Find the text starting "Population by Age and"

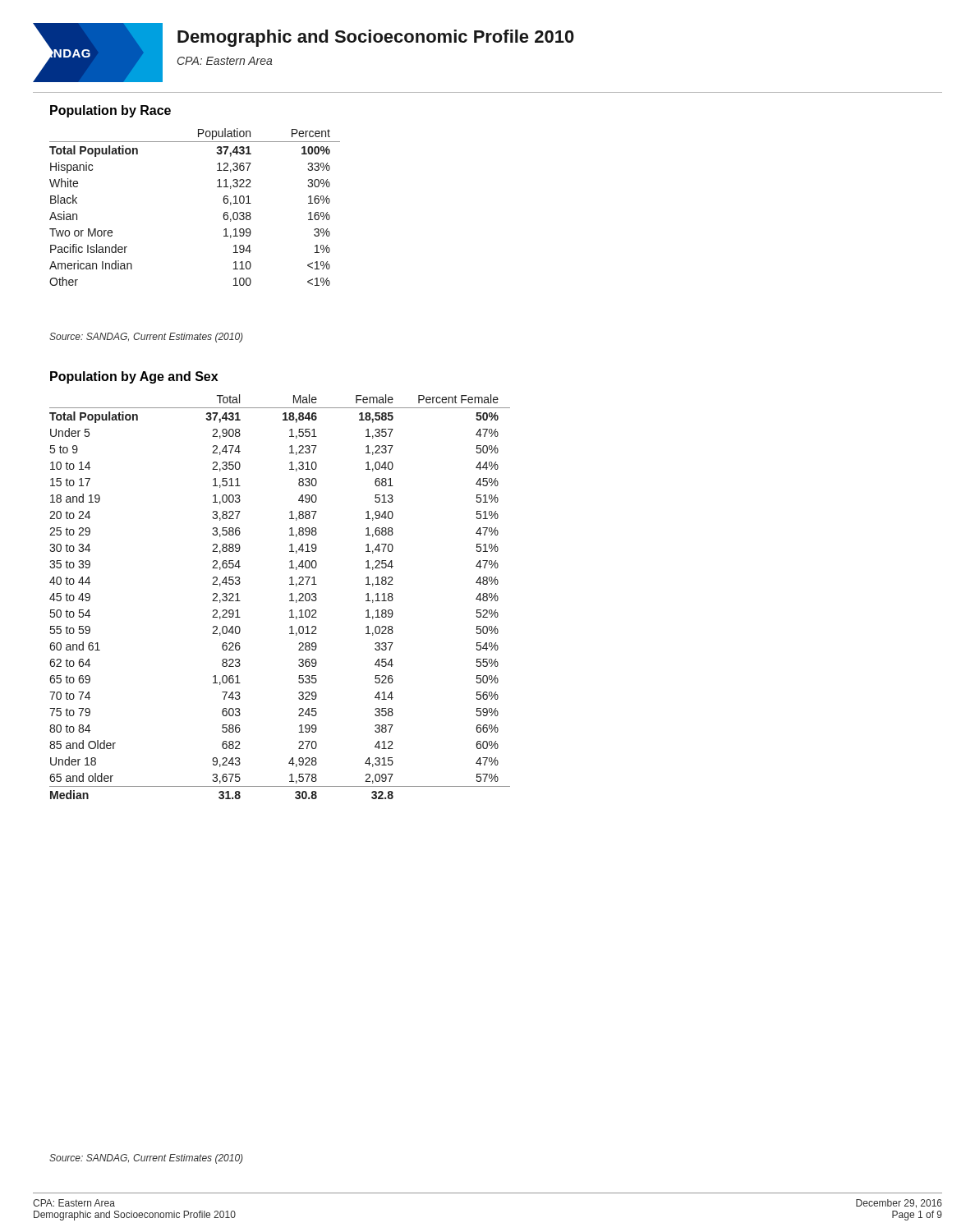coord(134,377)
